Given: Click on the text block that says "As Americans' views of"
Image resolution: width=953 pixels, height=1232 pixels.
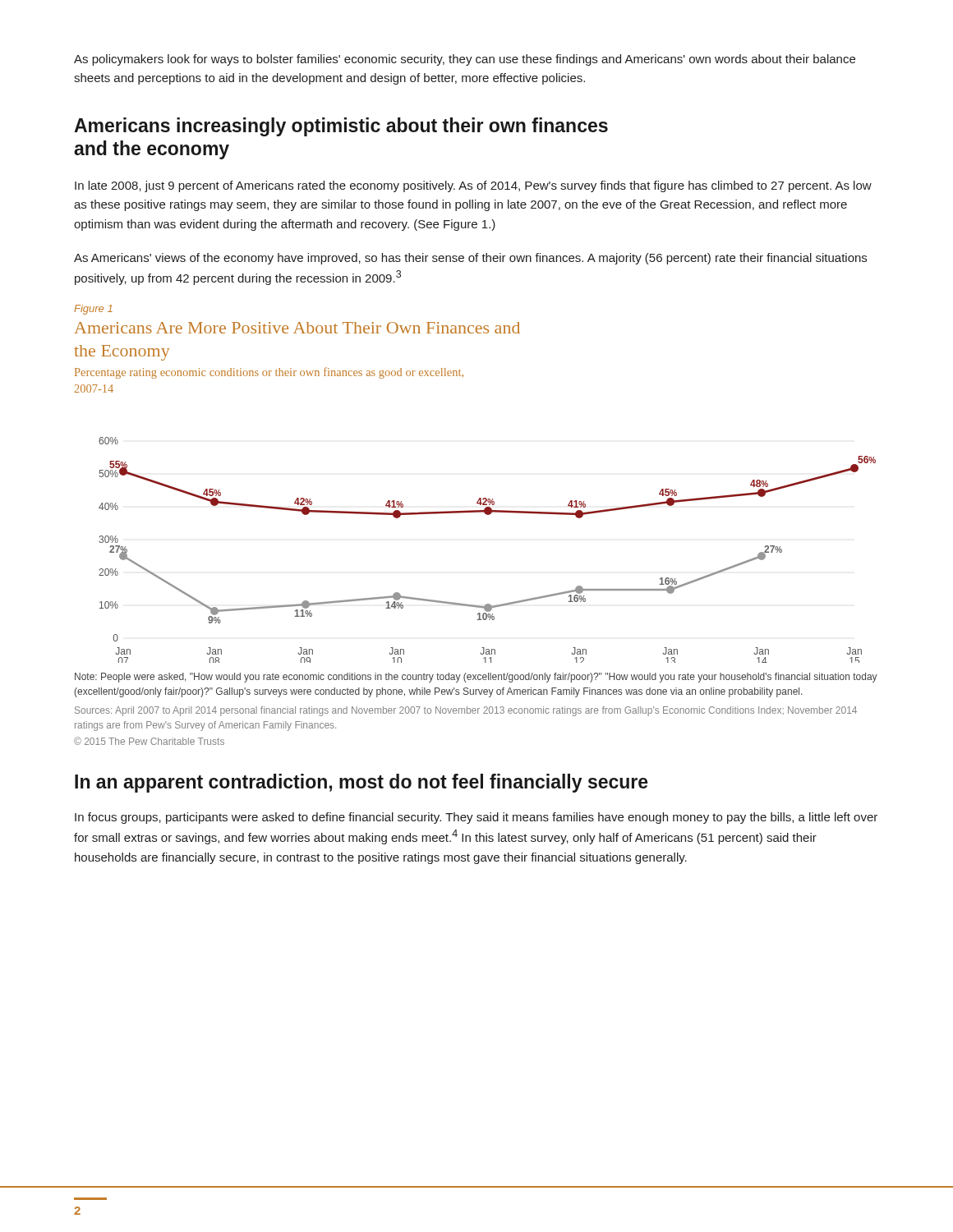Looking at the screenshot, I should 471,268.
